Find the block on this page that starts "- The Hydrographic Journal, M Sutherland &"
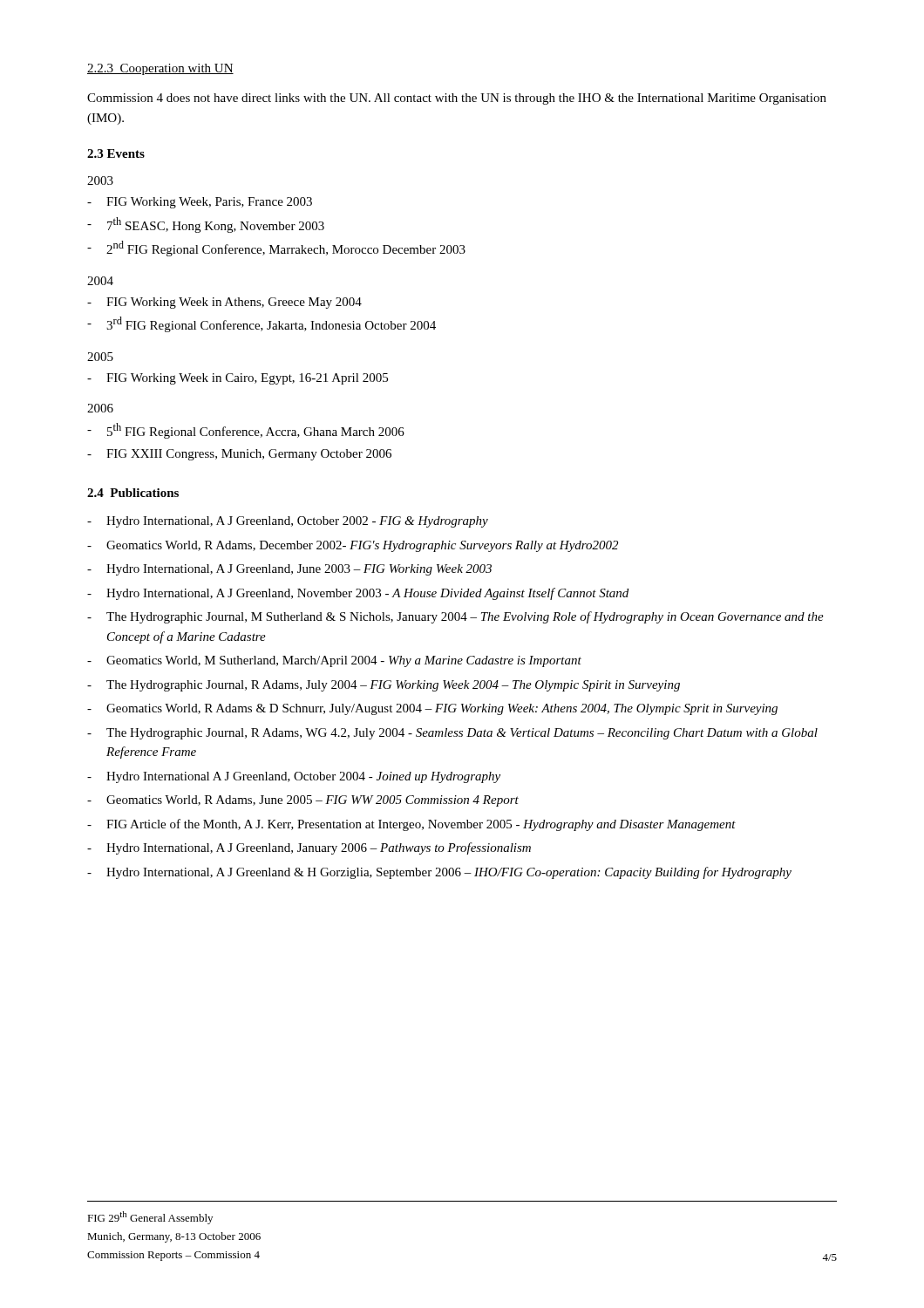 462,627
